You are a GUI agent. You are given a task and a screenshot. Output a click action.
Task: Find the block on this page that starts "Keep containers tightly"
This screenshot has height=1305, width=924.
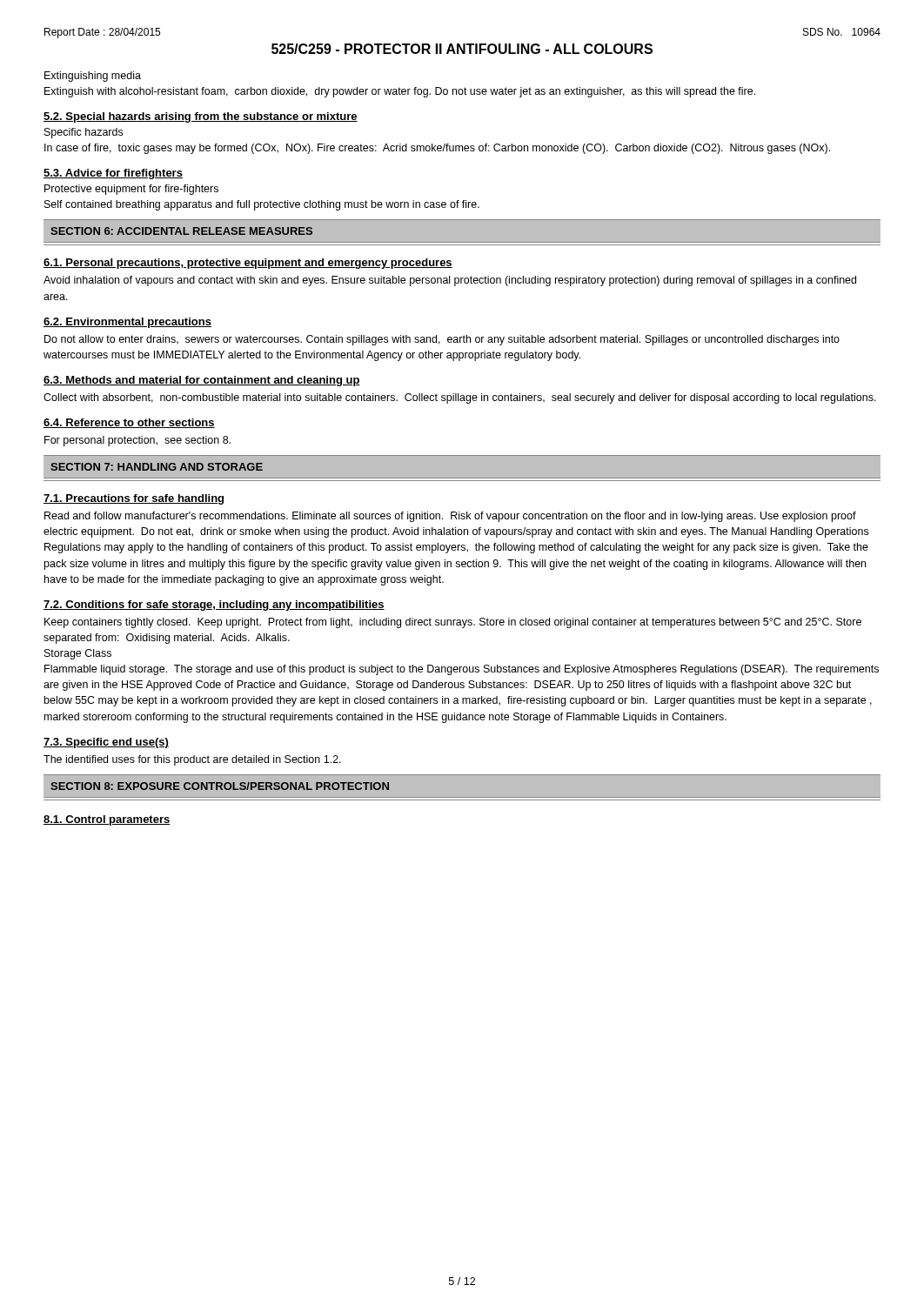pyautogui.click(x=461, y=669)
